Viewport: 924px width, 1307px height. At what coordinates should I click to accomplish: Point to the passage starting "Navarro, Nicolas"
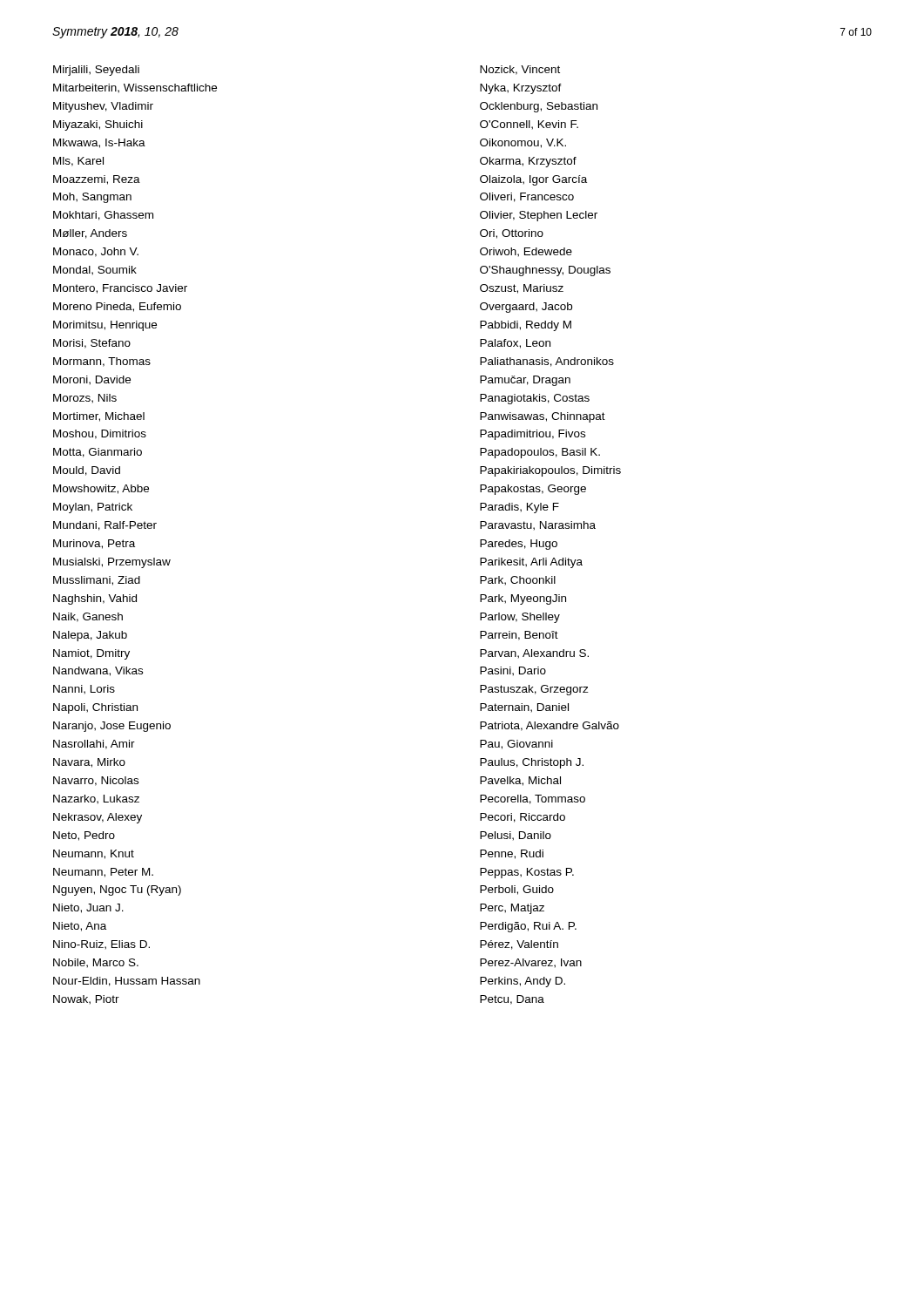tap(96, 781)
